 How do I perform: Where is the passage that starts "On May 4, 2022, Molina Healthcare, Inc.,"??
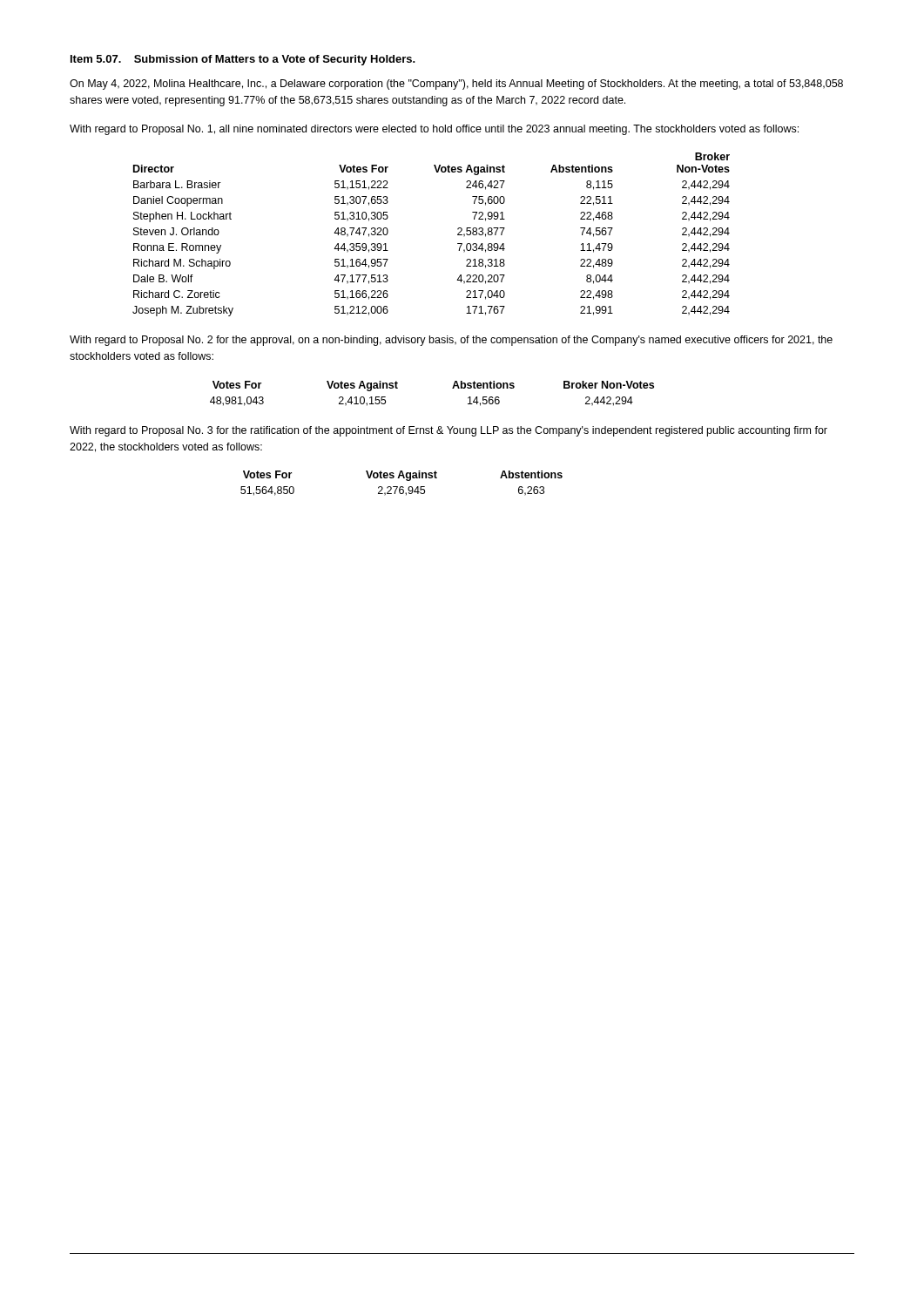[x=457, y=92]
